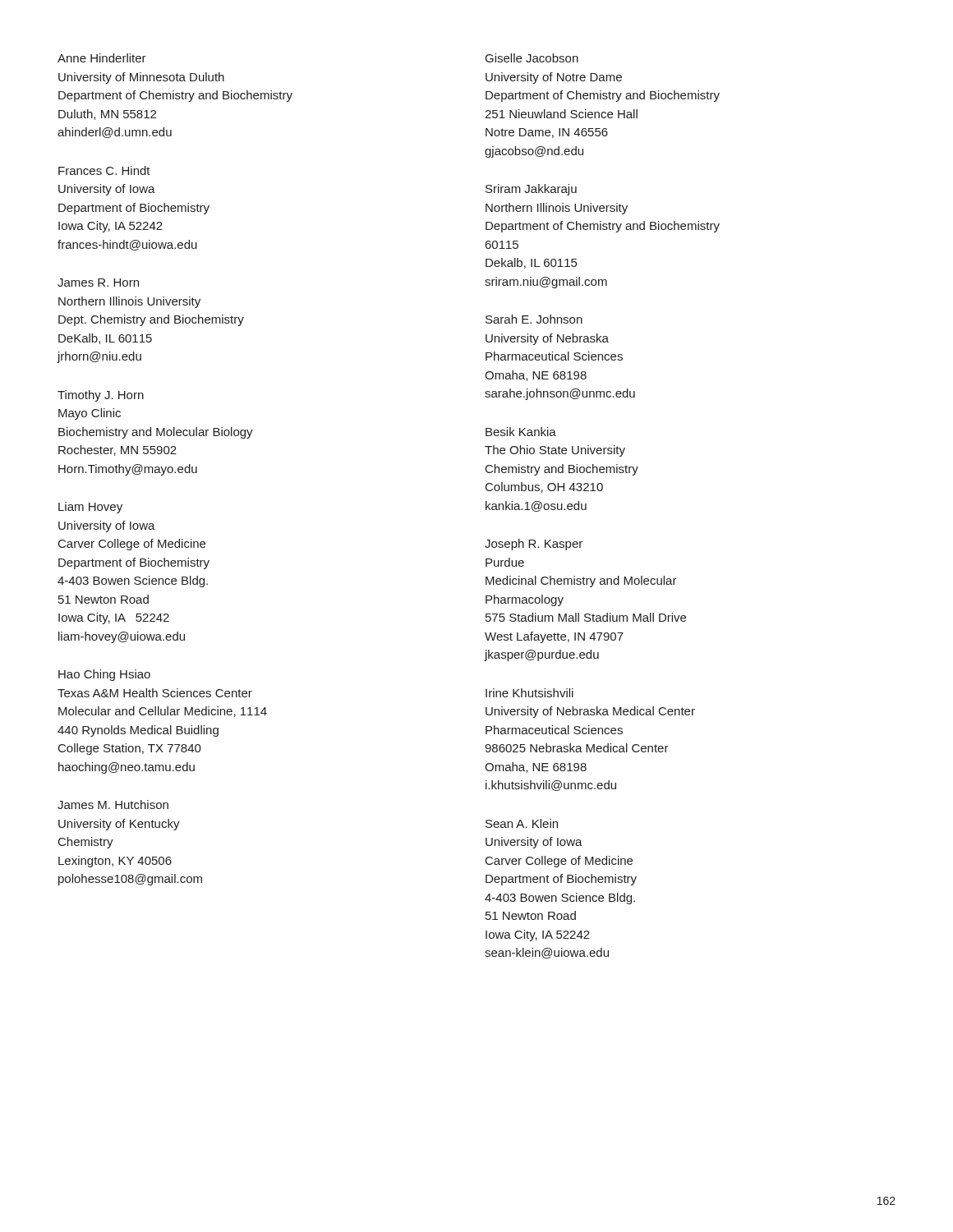
Task: Select the text block with the text "Sriram Jakkaraju Northern Illinois University Department of Chemistry"
Action: (690, 235)
